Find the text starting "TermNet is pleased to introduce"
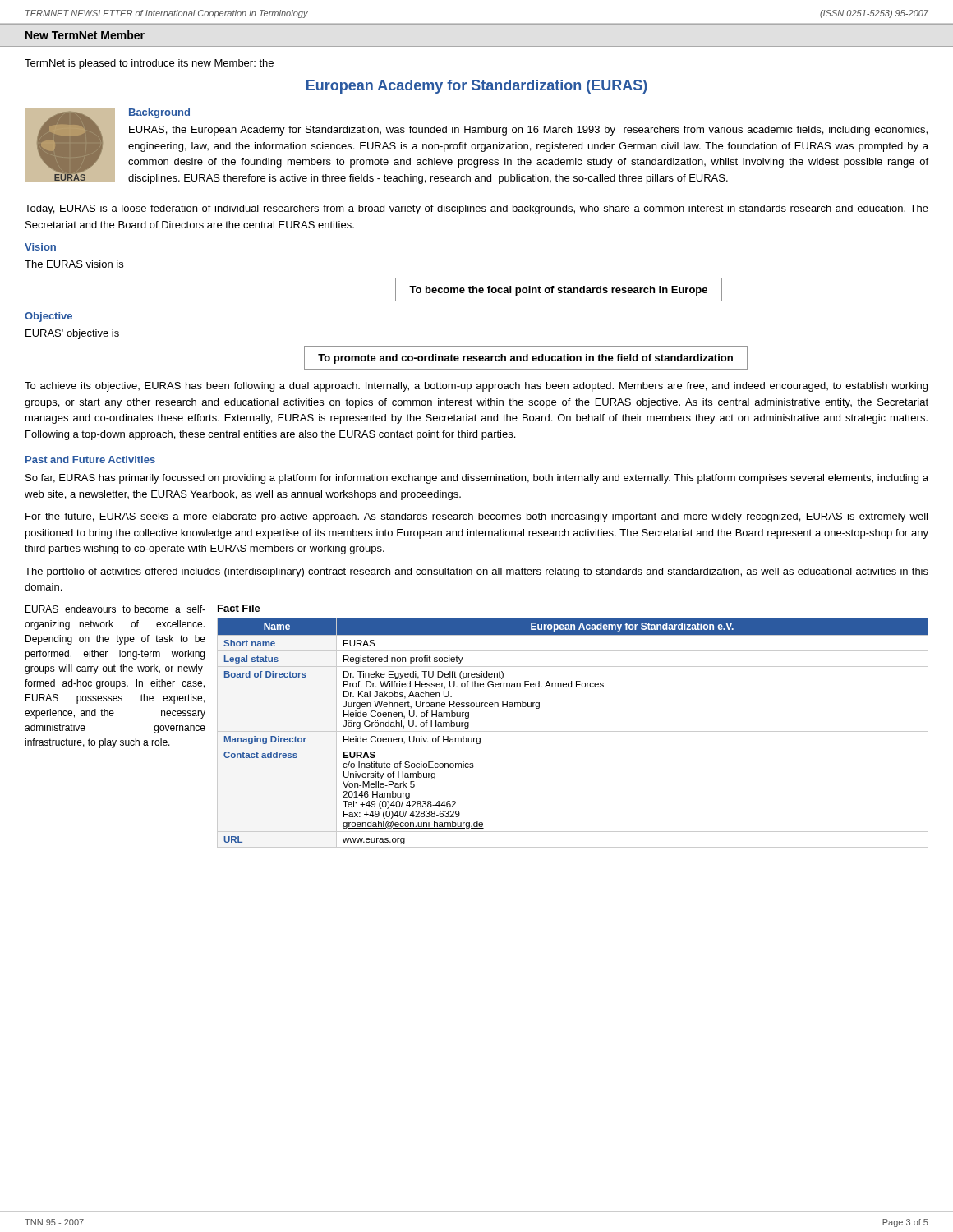Screen dimensions: 1232x953 click(149, 63)
